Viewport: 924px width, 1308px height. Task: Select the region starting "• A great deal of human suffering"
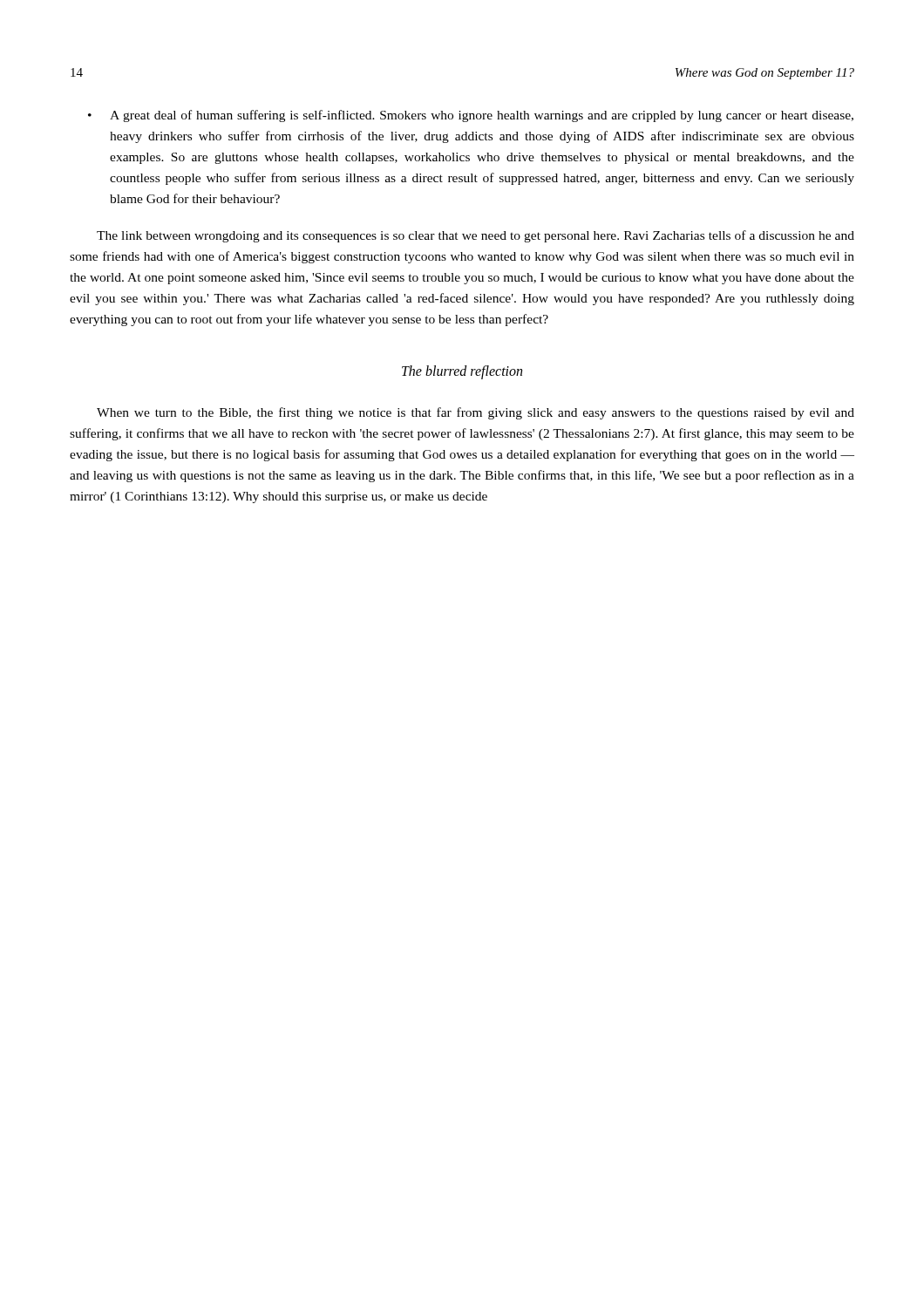pyautogui.click(x=471, y=157)
